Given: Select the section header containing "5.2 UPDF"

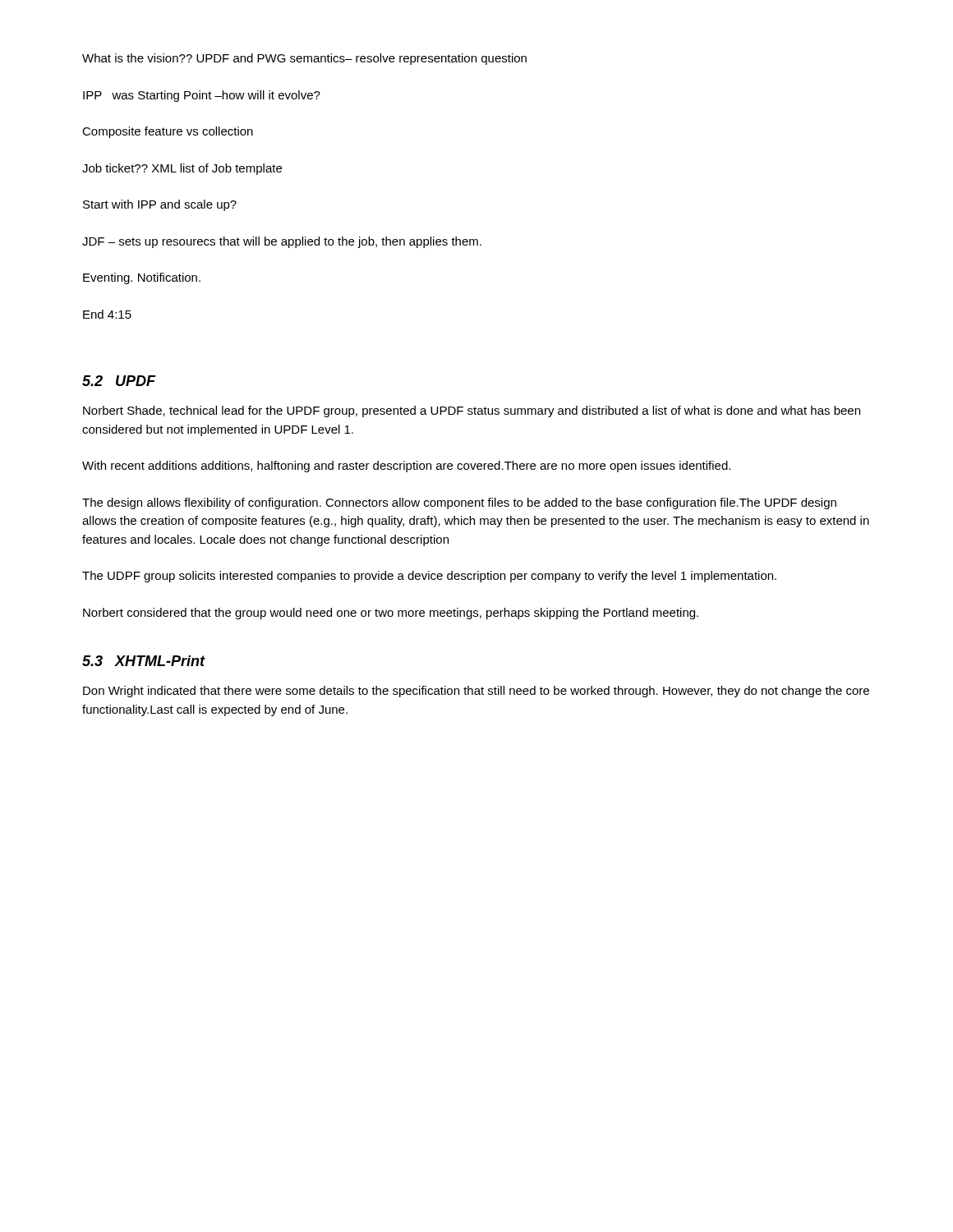Looking at the screenshot, I should click(119, 381).
